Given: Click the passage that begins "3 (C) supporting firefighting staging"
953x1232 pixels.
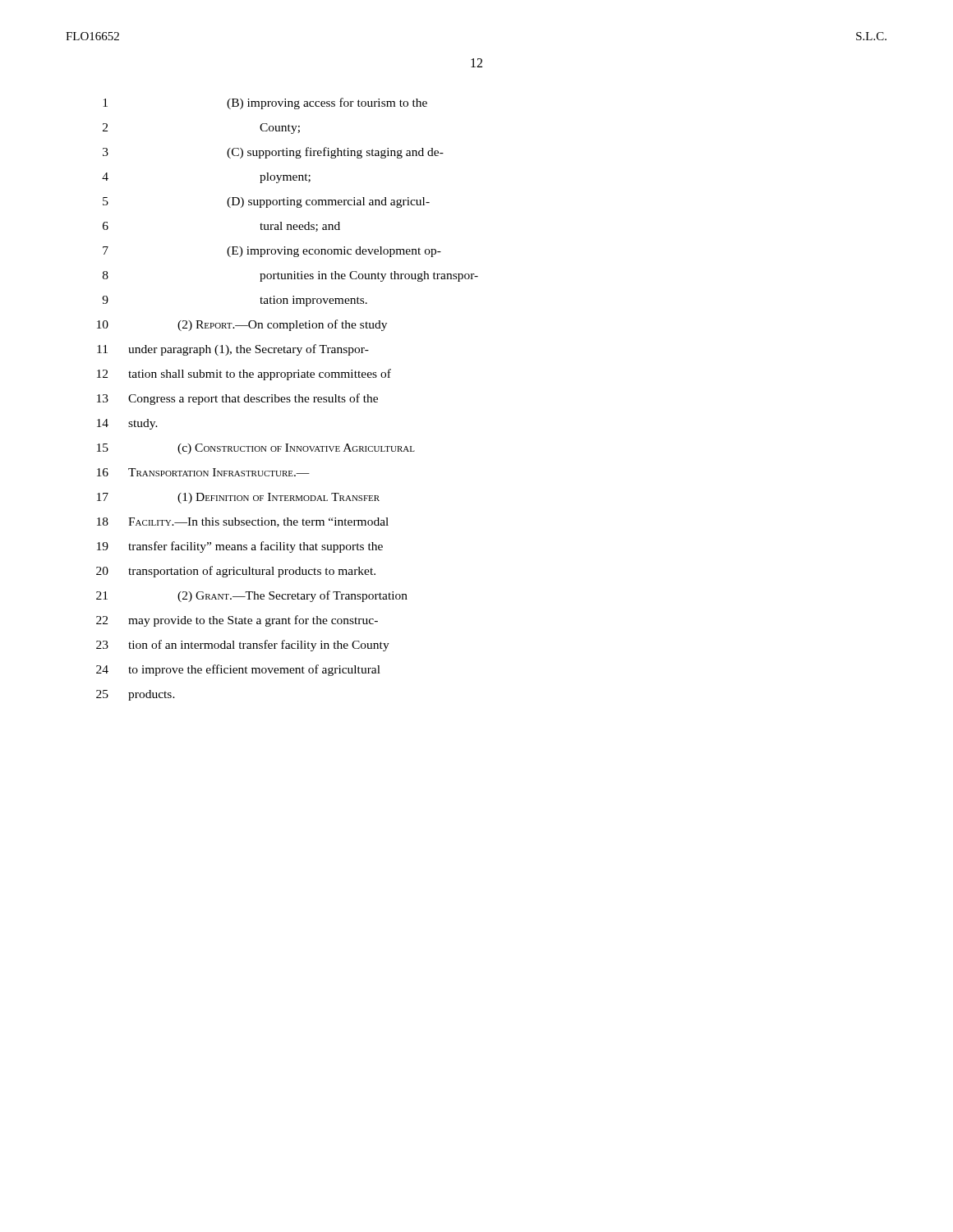Looking at the screenshot, I should click(x=273, y=153).
